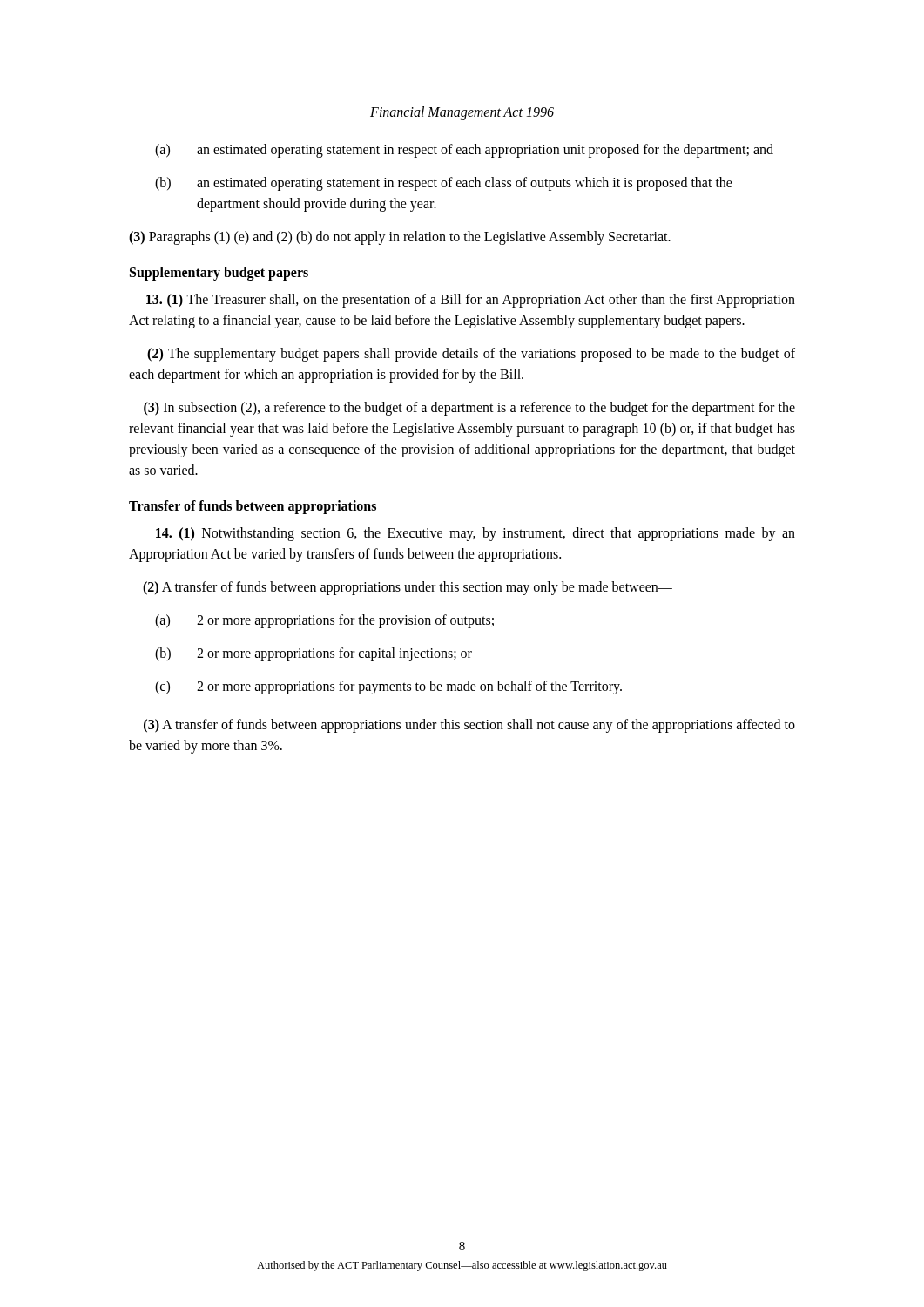Point to the block beginning "(1) The Treasurer shall, on"
924x1307 pixels.
(462, 310)
